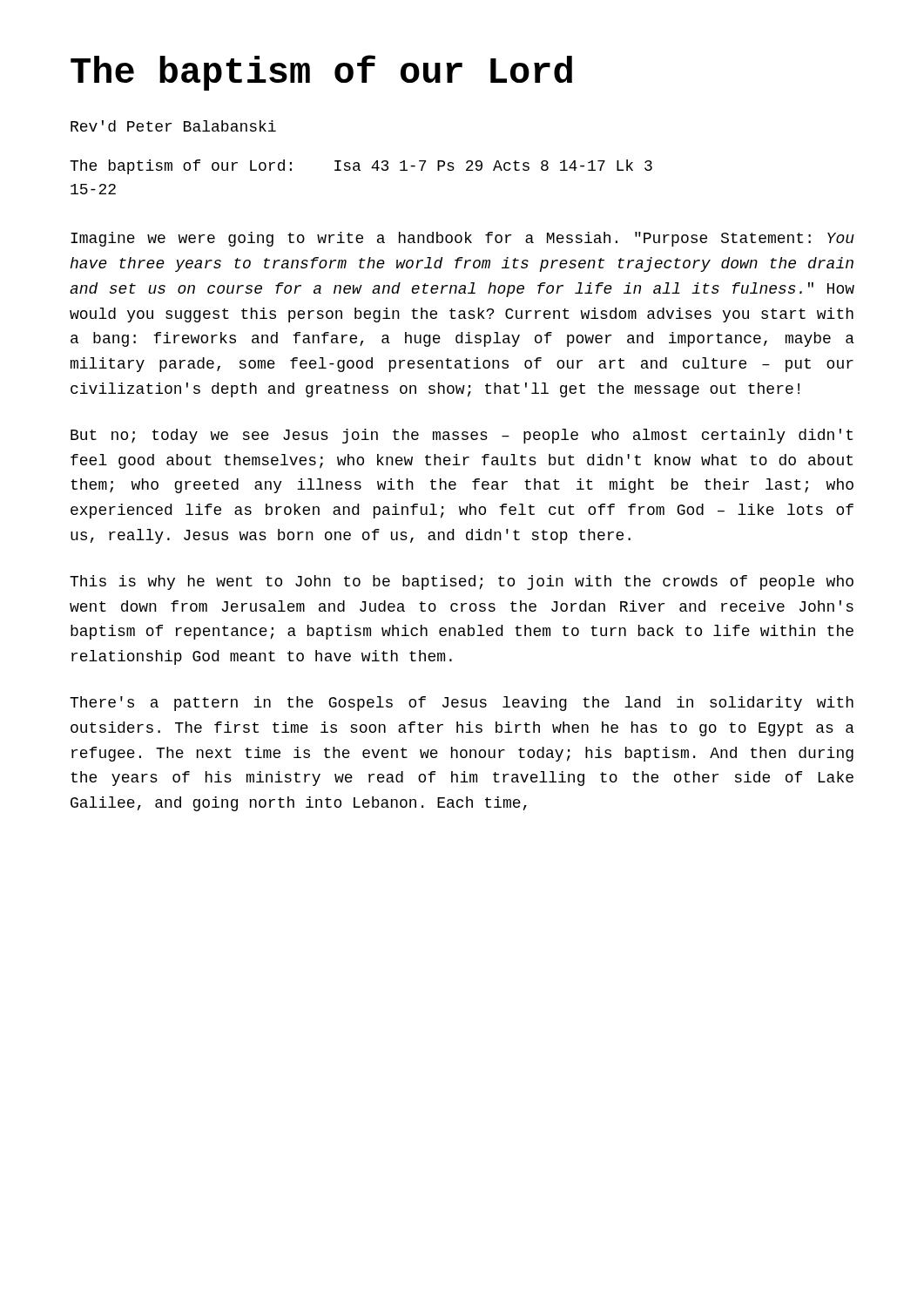The image size is (924, 1307).
Task: Click on the text block starting "But no; today"
Action: click(x=462, y=486)
